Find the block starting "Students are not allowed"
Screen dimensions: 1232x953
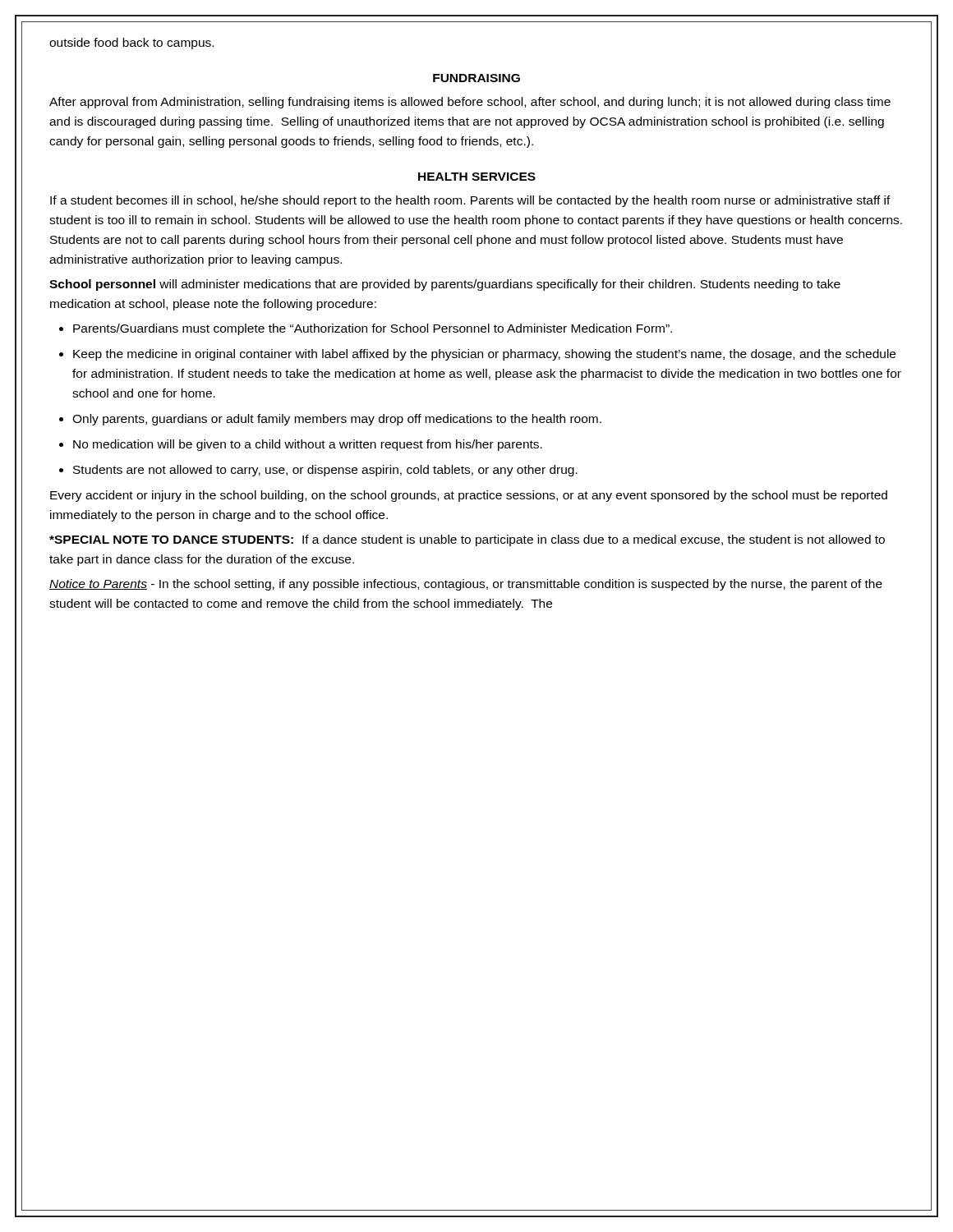click(x=325, y=470)
